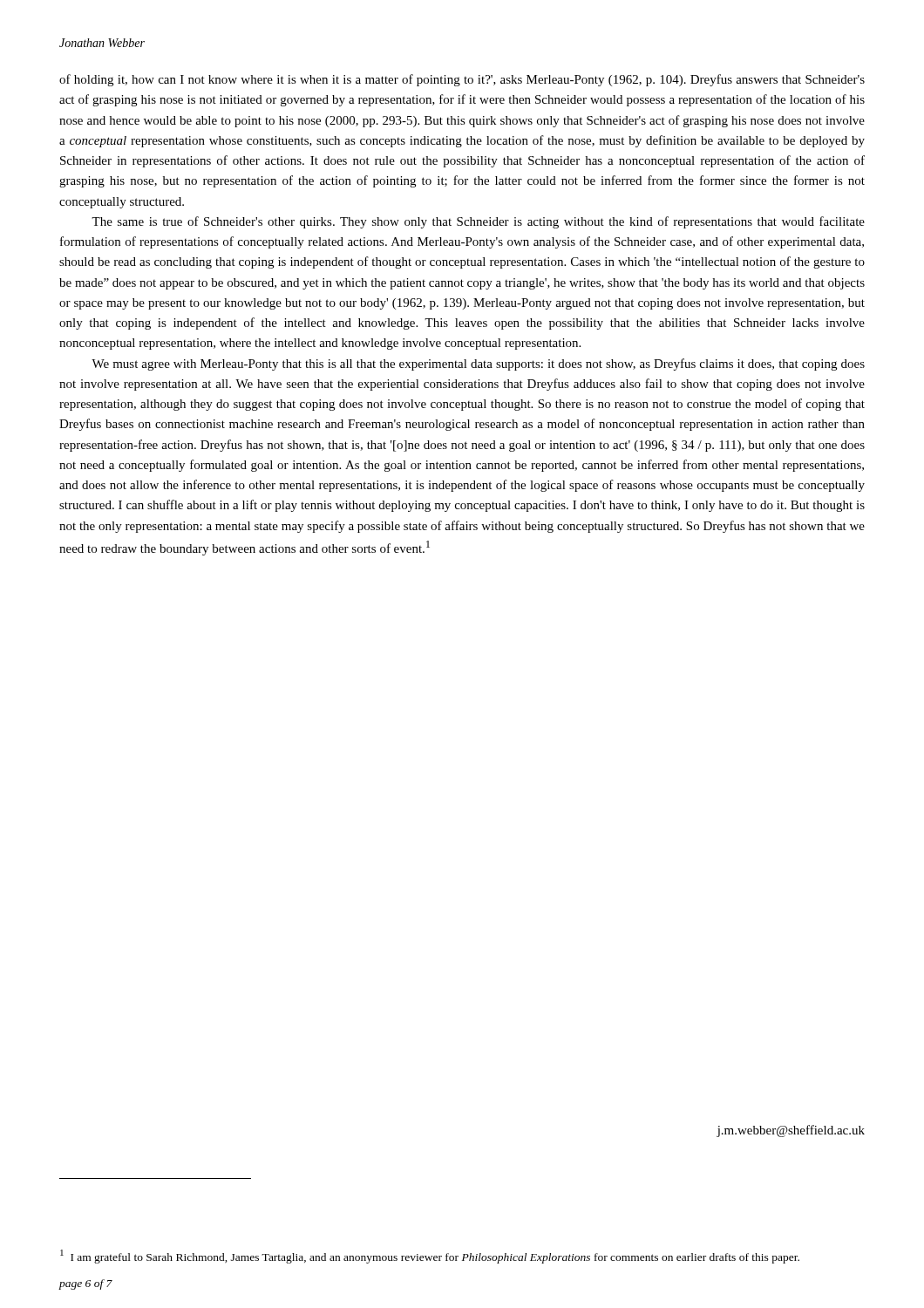
Task: Find the text block that reads "of holding it, how can I not know"
Action: click(x=462, y=314)
